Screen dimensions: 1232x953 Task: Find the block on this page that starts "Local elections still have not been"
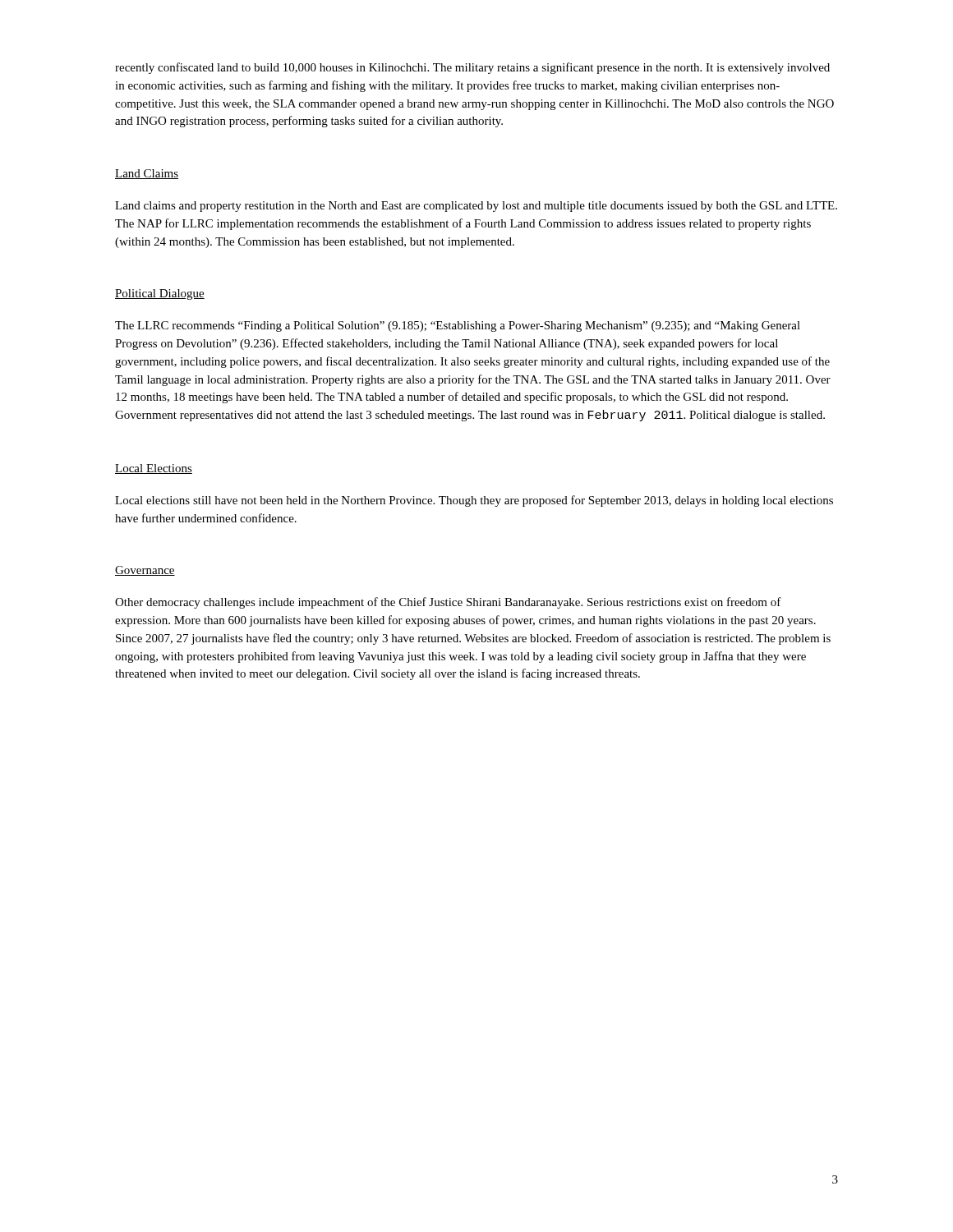(476, 510)
